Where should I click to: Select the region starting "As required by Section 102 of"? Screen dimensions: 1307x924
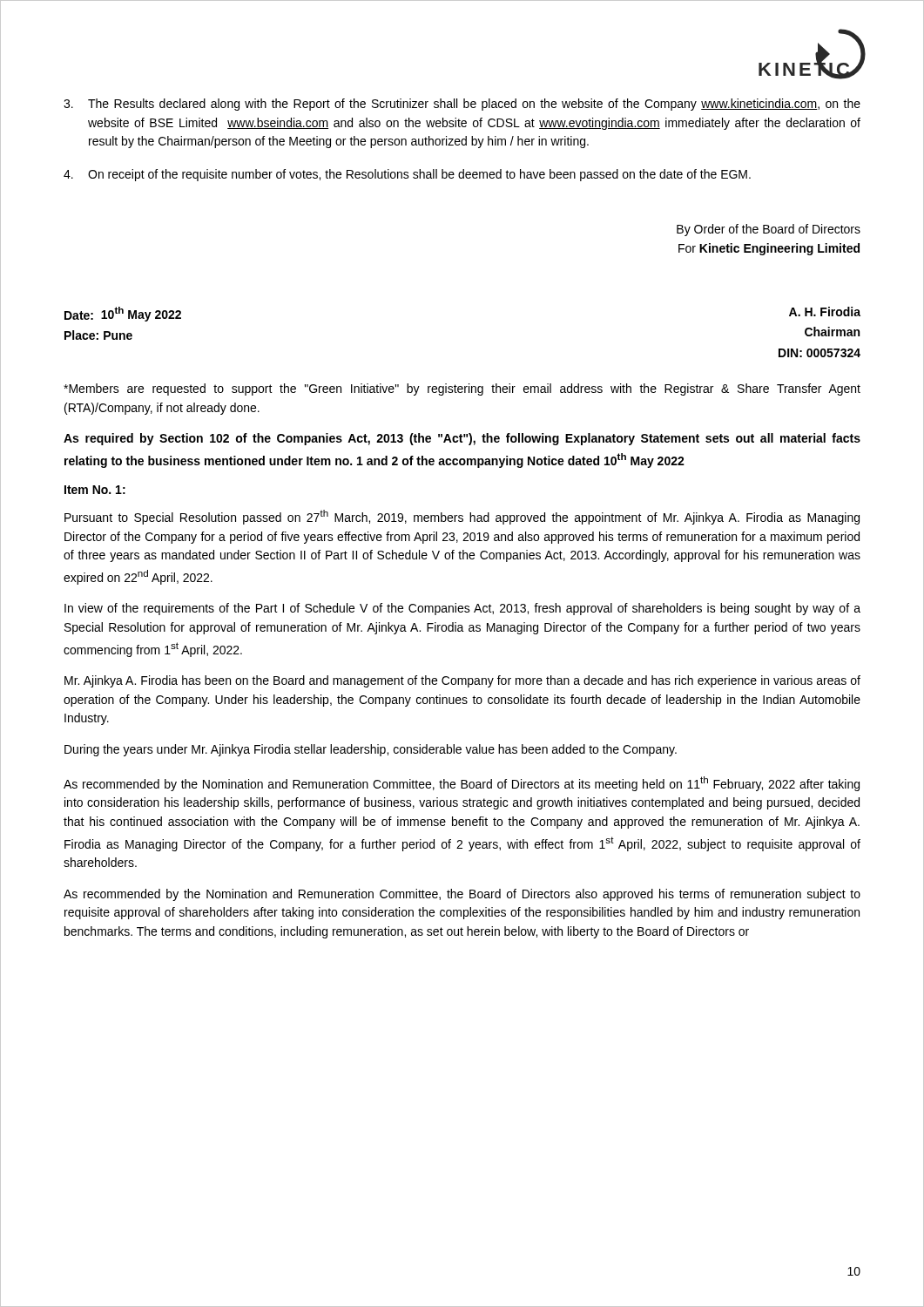(x=462, y=450)
